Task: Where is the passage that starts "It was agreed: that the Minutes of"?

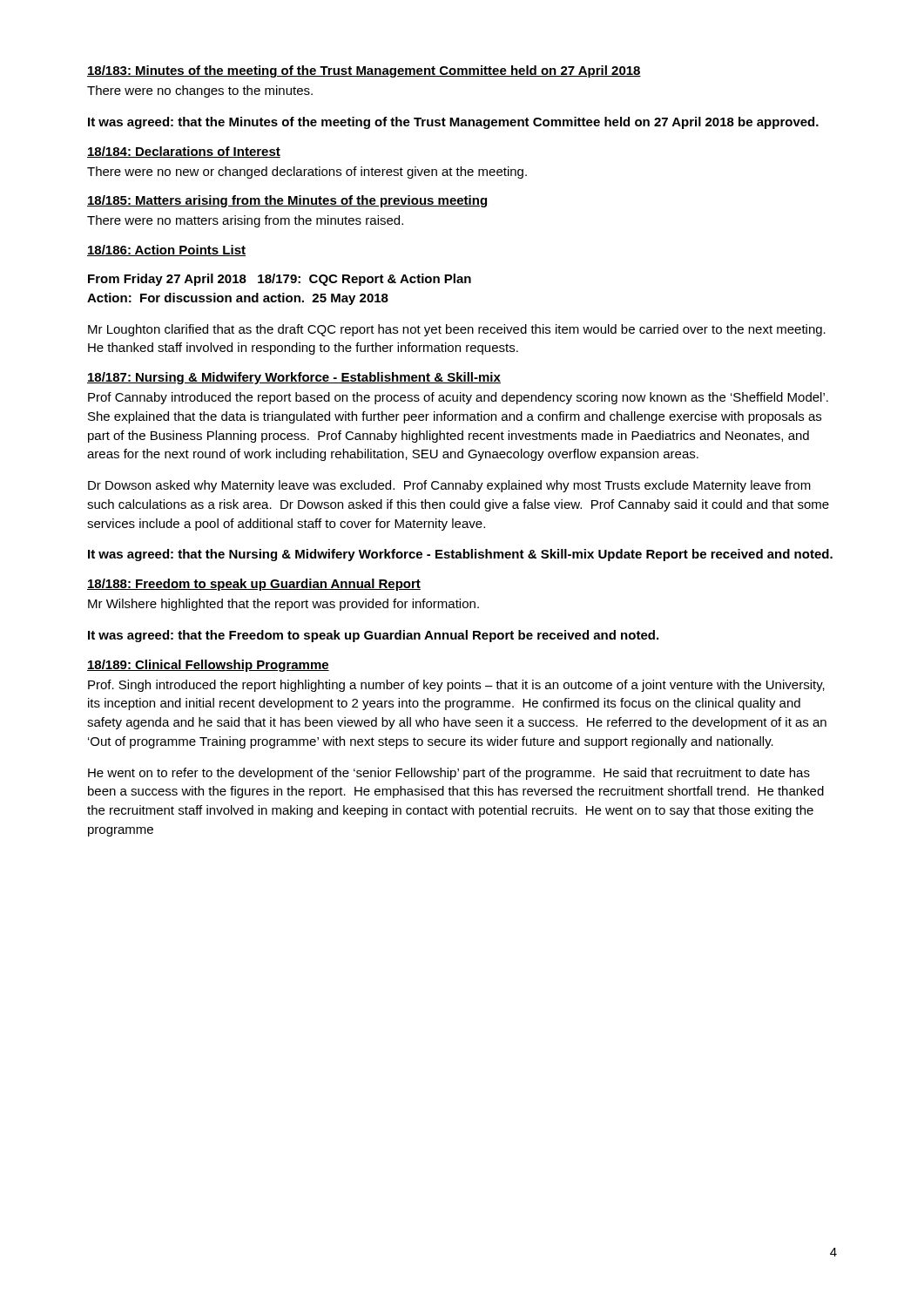Action: [462, 122]
